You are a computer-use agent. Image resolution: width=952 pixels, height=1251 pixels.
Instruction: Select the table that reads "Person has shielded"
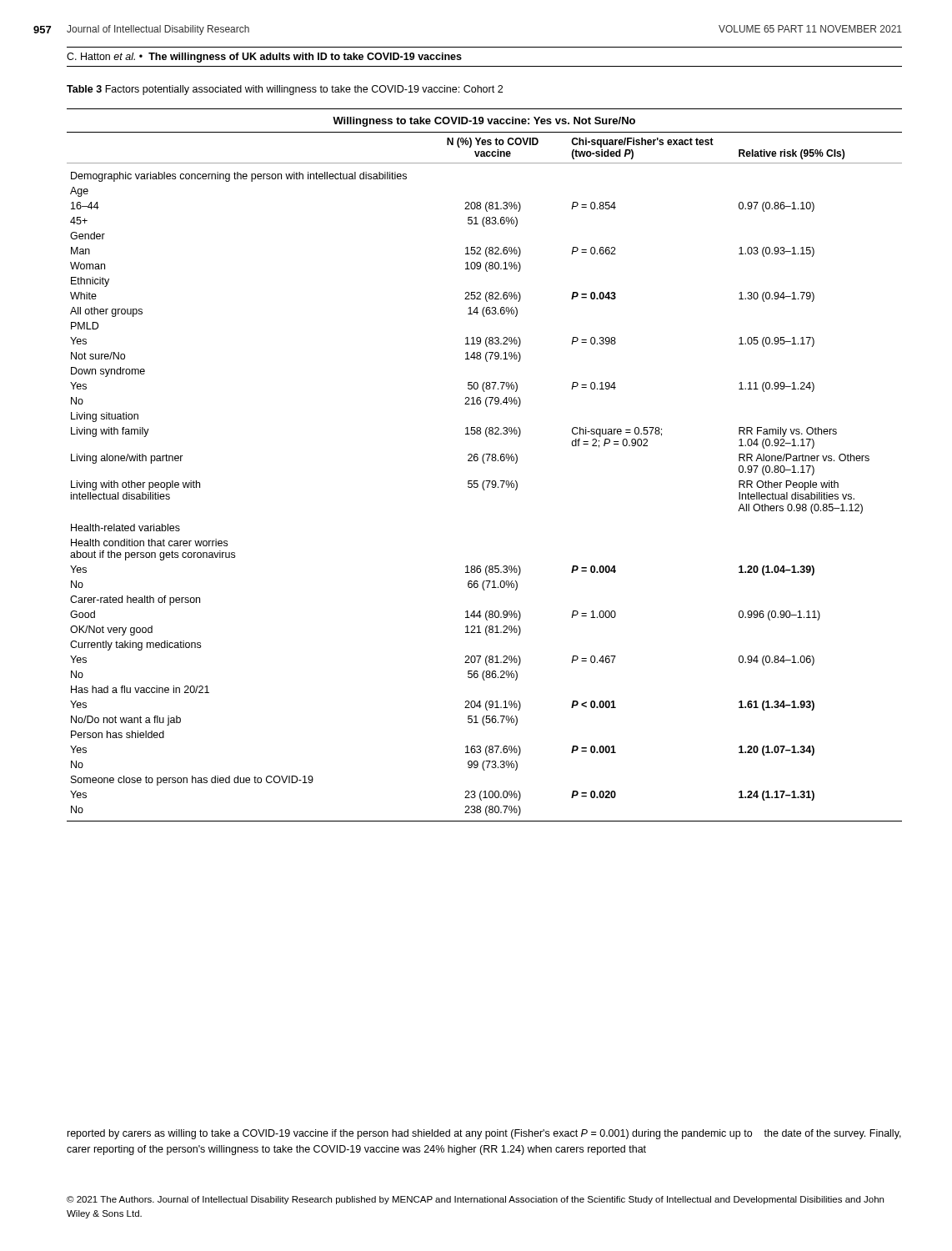pyautogui.click(x=484, y=465)
